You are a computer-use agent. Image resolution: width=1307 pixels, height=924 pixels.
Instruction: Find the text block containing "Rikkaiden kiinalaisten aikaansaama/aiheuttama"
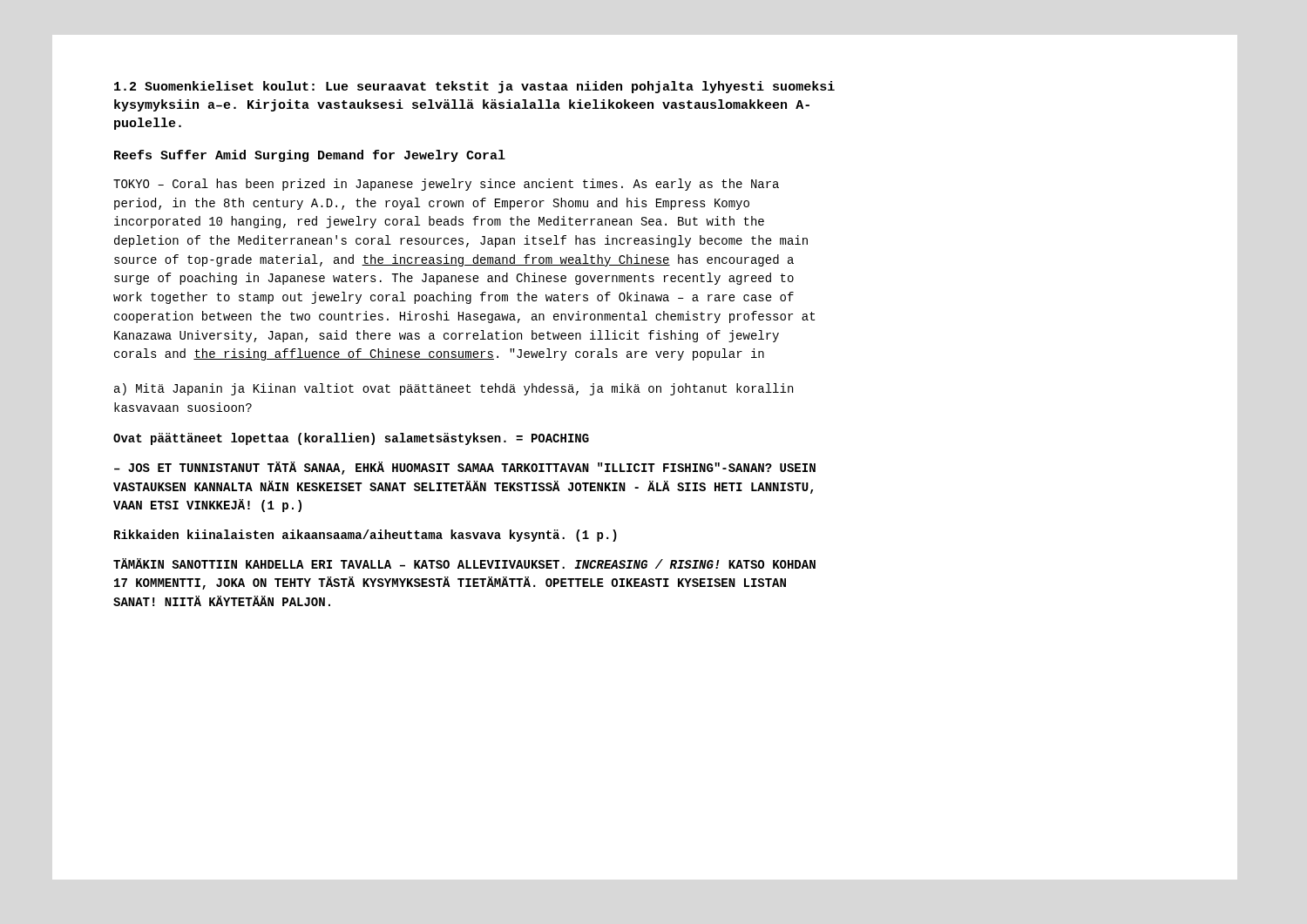366,536
